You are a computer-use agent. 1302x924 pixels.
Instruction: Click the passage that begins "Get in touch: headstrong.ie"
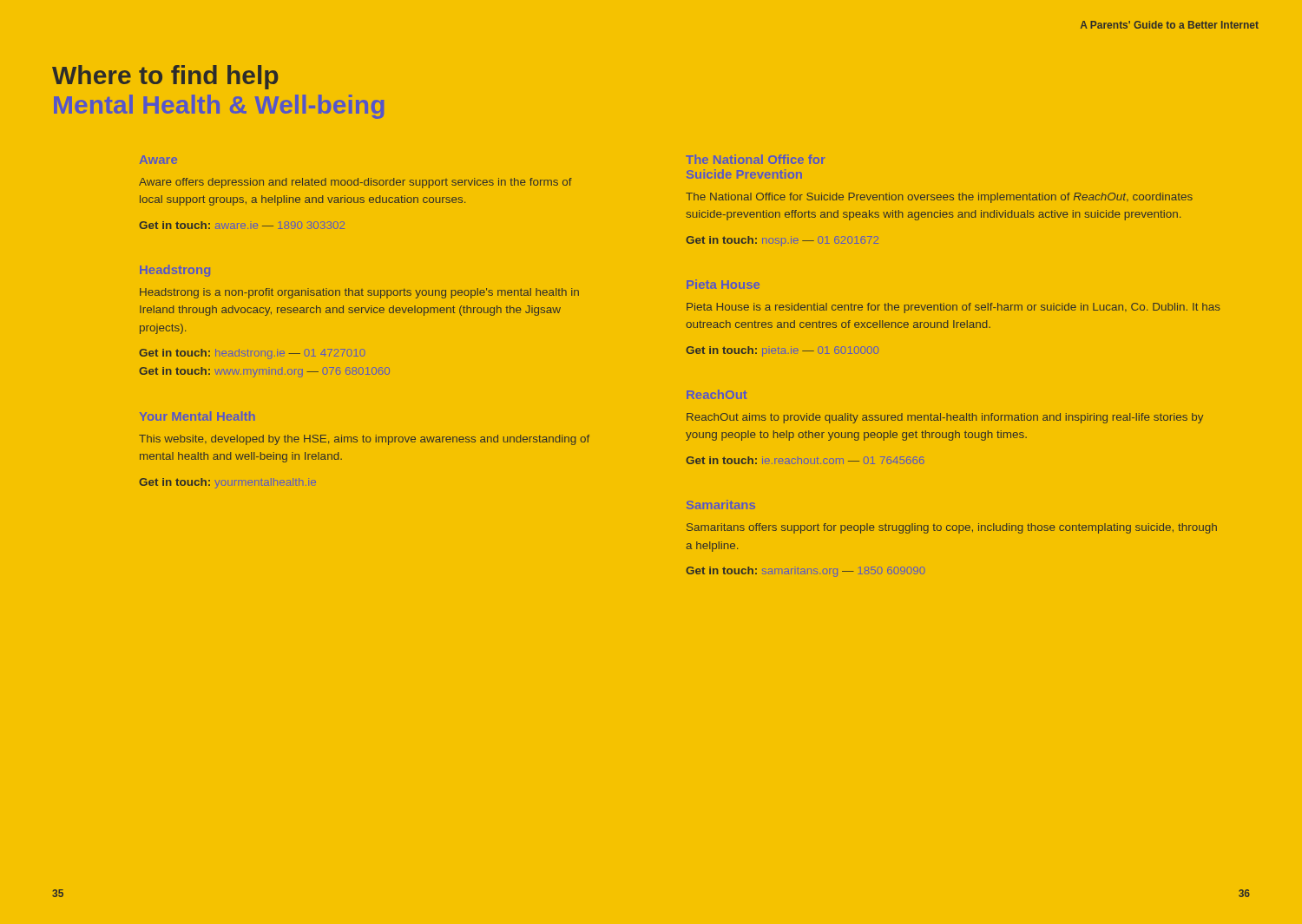265,362
